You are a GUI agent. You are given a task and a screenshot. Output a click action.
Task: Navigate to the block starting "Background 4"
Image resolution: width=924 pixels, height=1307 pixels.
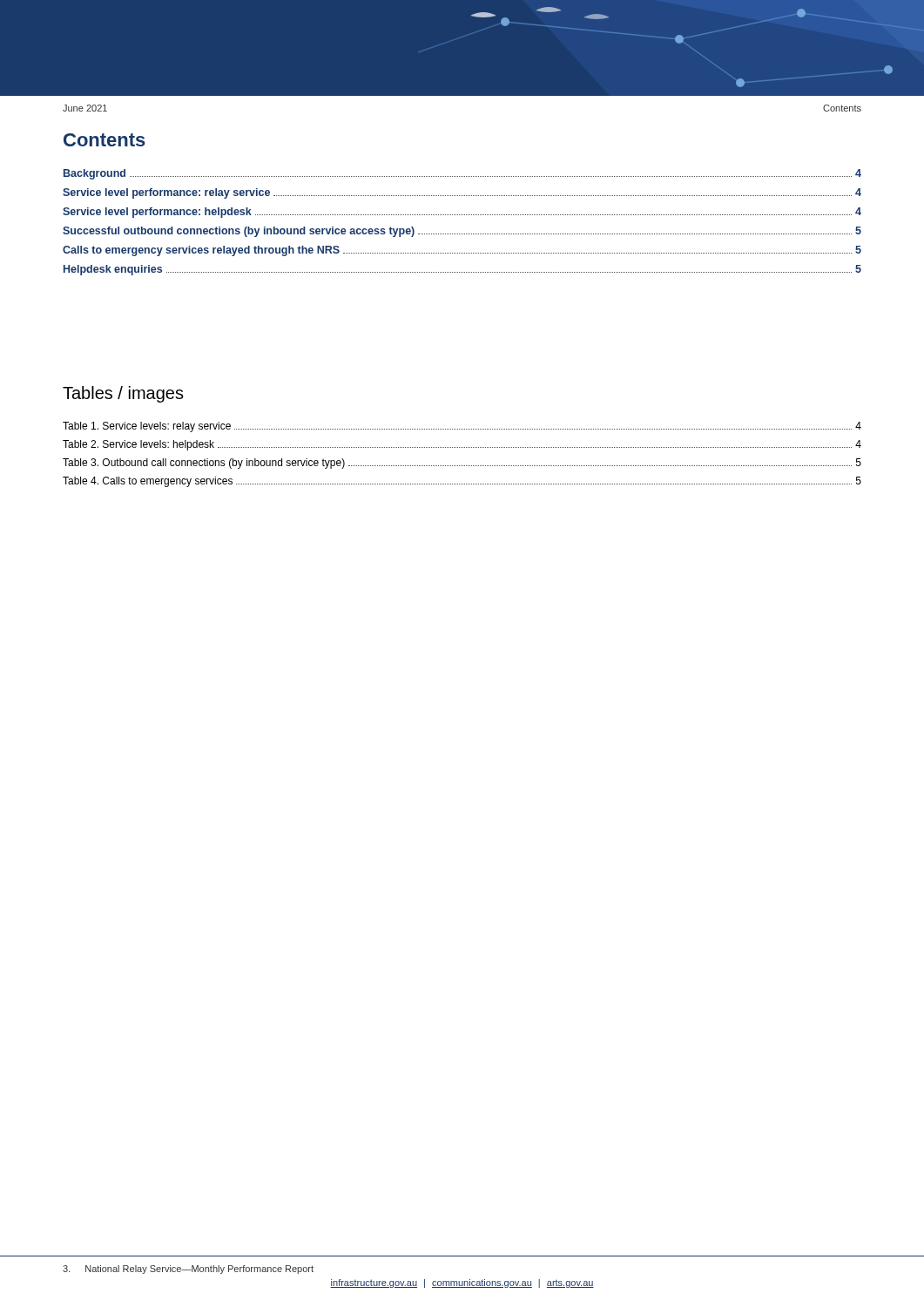pos(462,173)
